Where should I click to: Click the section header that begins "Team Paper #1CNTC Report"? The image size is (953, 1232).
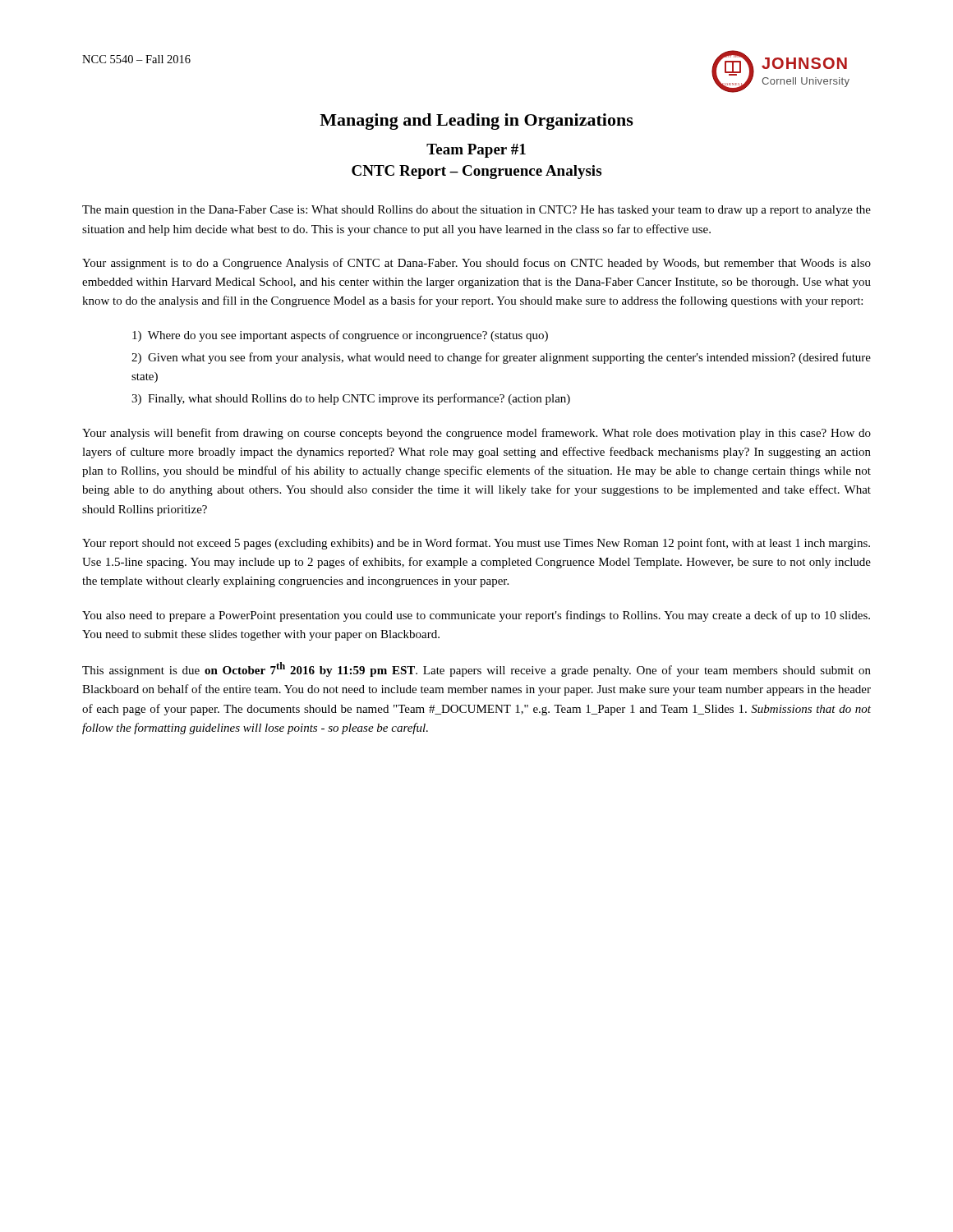[476, 160]
